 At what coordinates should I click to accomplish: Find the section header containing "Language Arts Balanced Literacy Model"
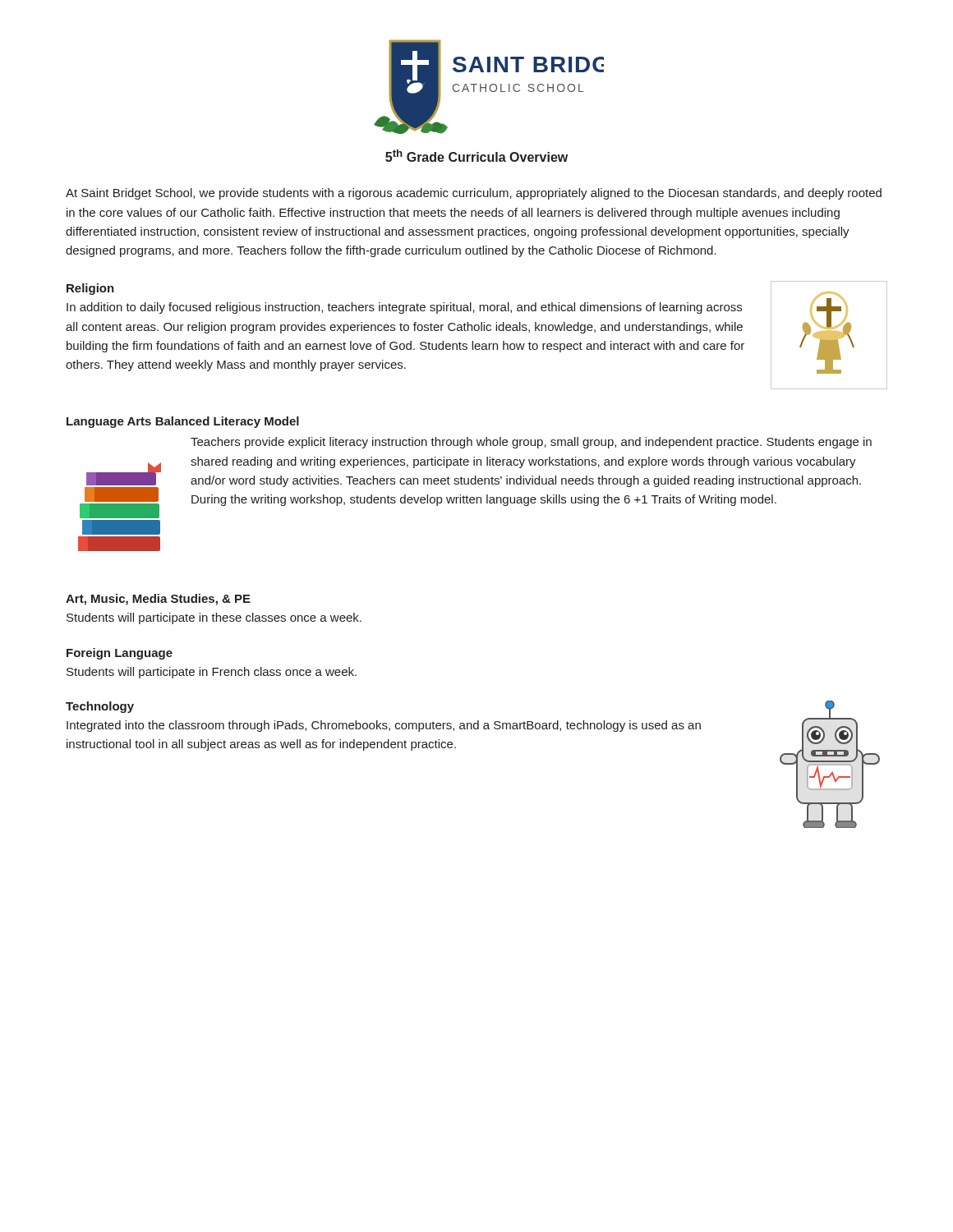coord(183,421)
